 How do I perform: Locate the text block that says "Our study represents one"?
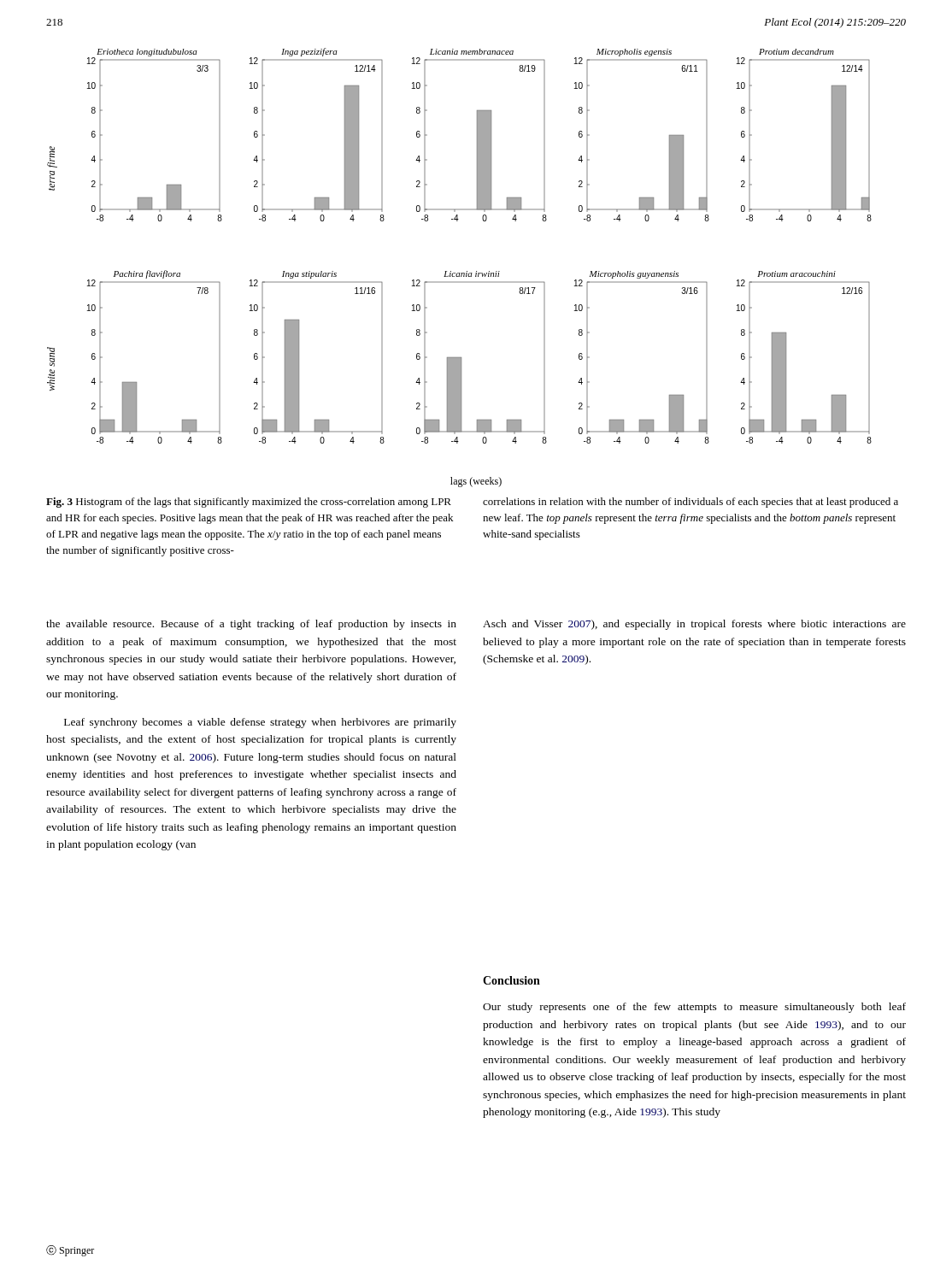694,1060
